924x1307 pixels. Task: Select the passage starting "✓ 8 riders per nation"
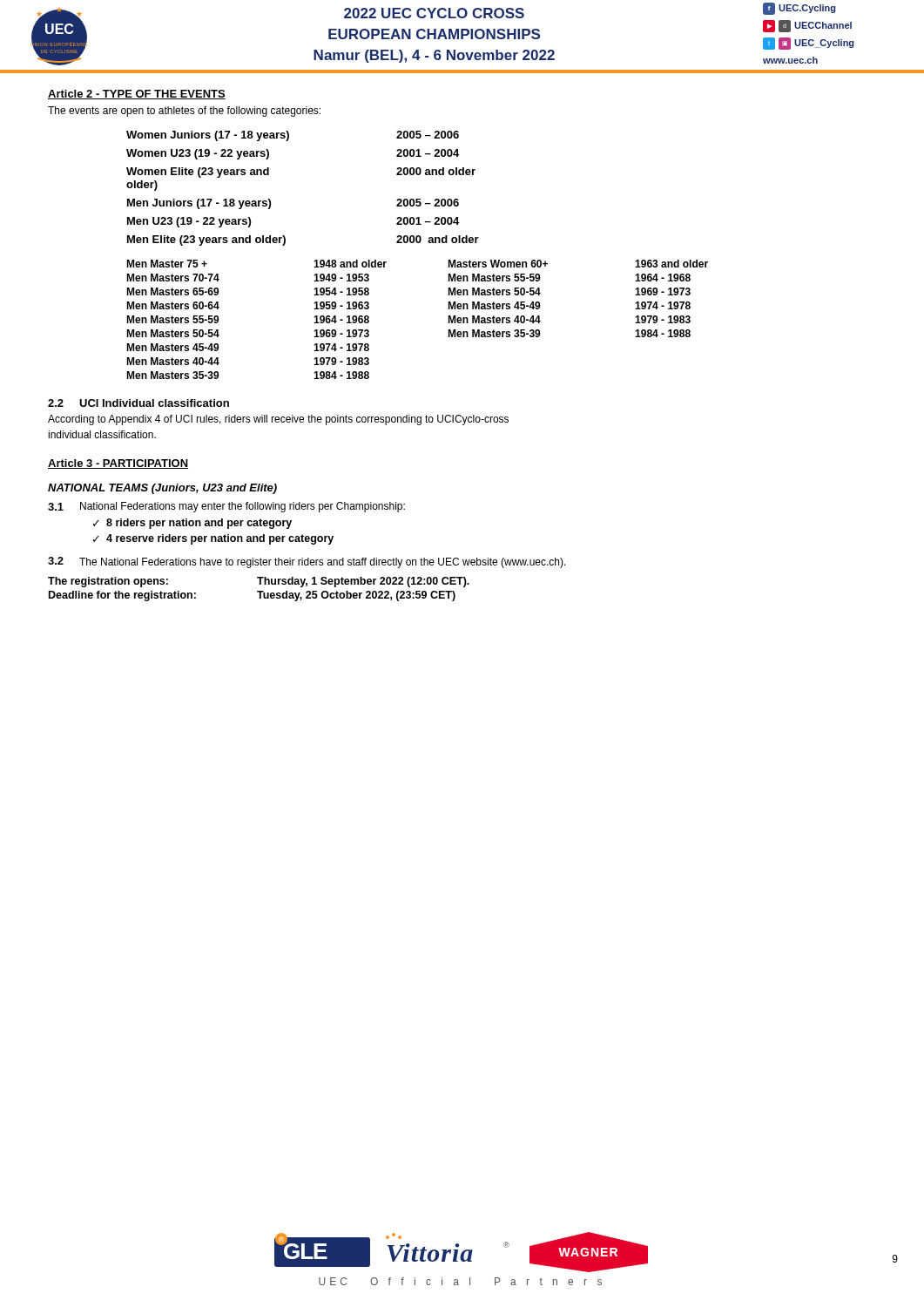pos(192,523)
